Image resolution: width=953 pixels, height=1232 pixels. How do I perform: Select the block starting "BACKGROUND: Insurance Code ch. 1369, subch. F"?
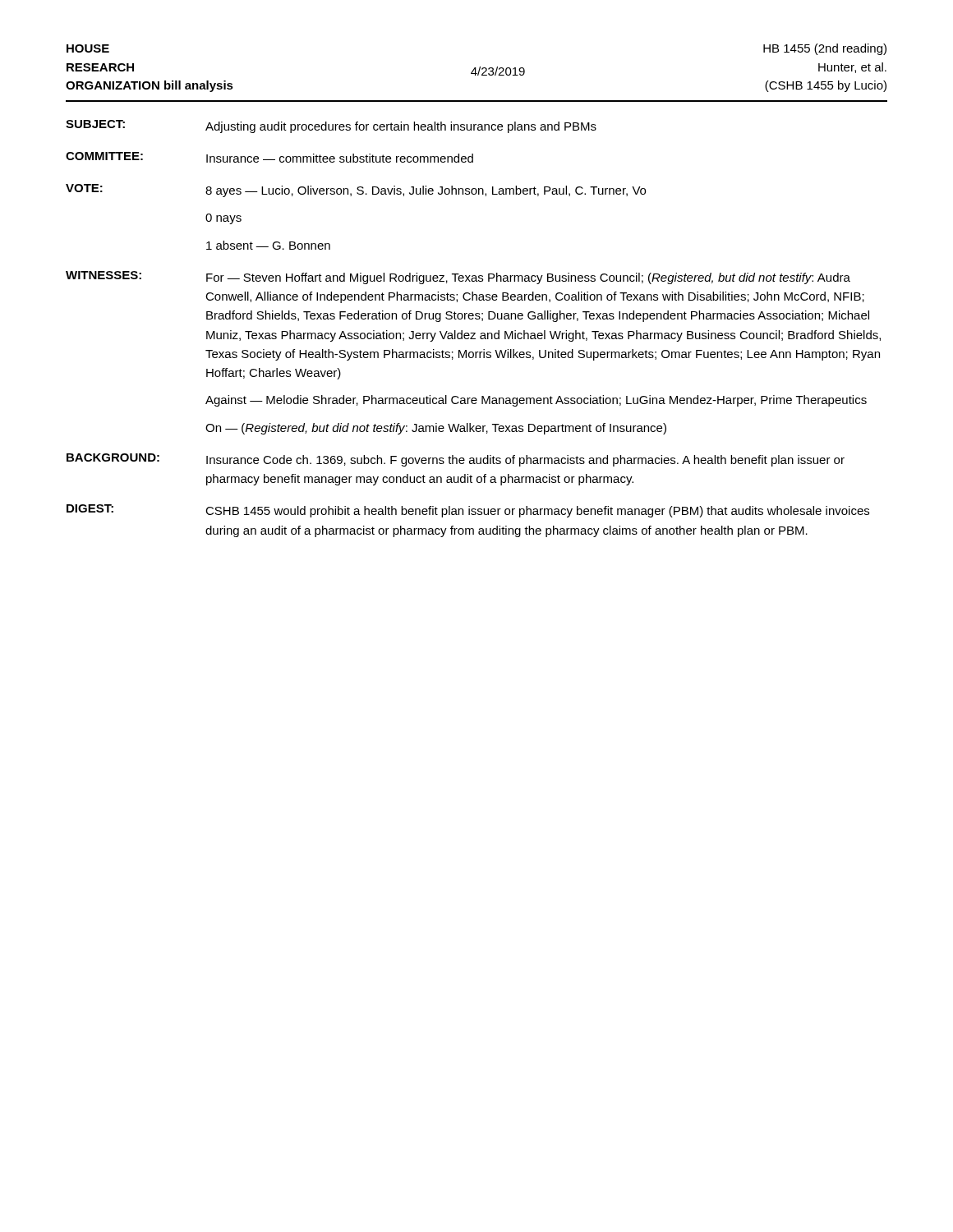point(476,469)
